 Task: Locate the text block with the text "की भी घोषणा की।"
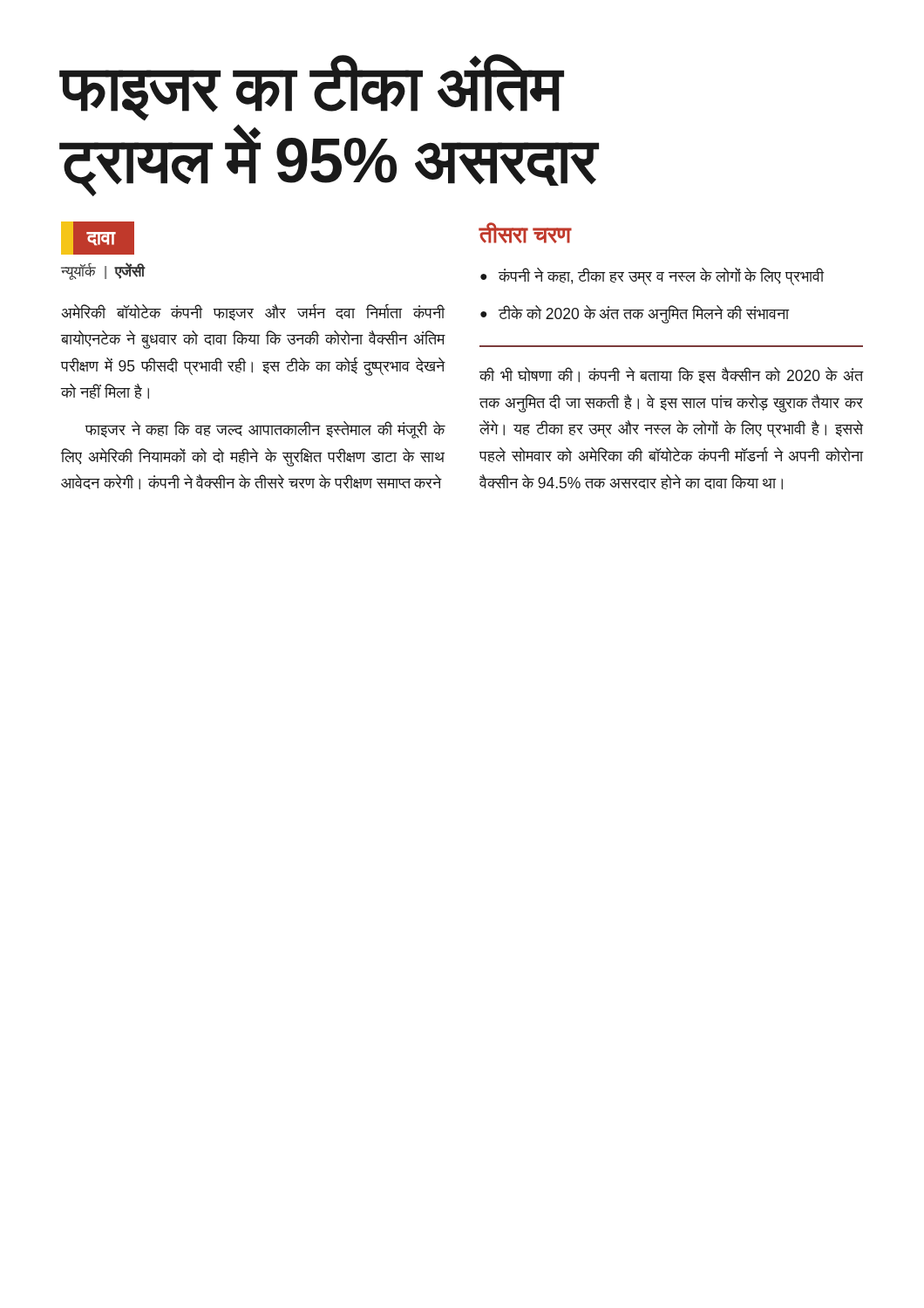pyautogui.click(x=671, y=430)
